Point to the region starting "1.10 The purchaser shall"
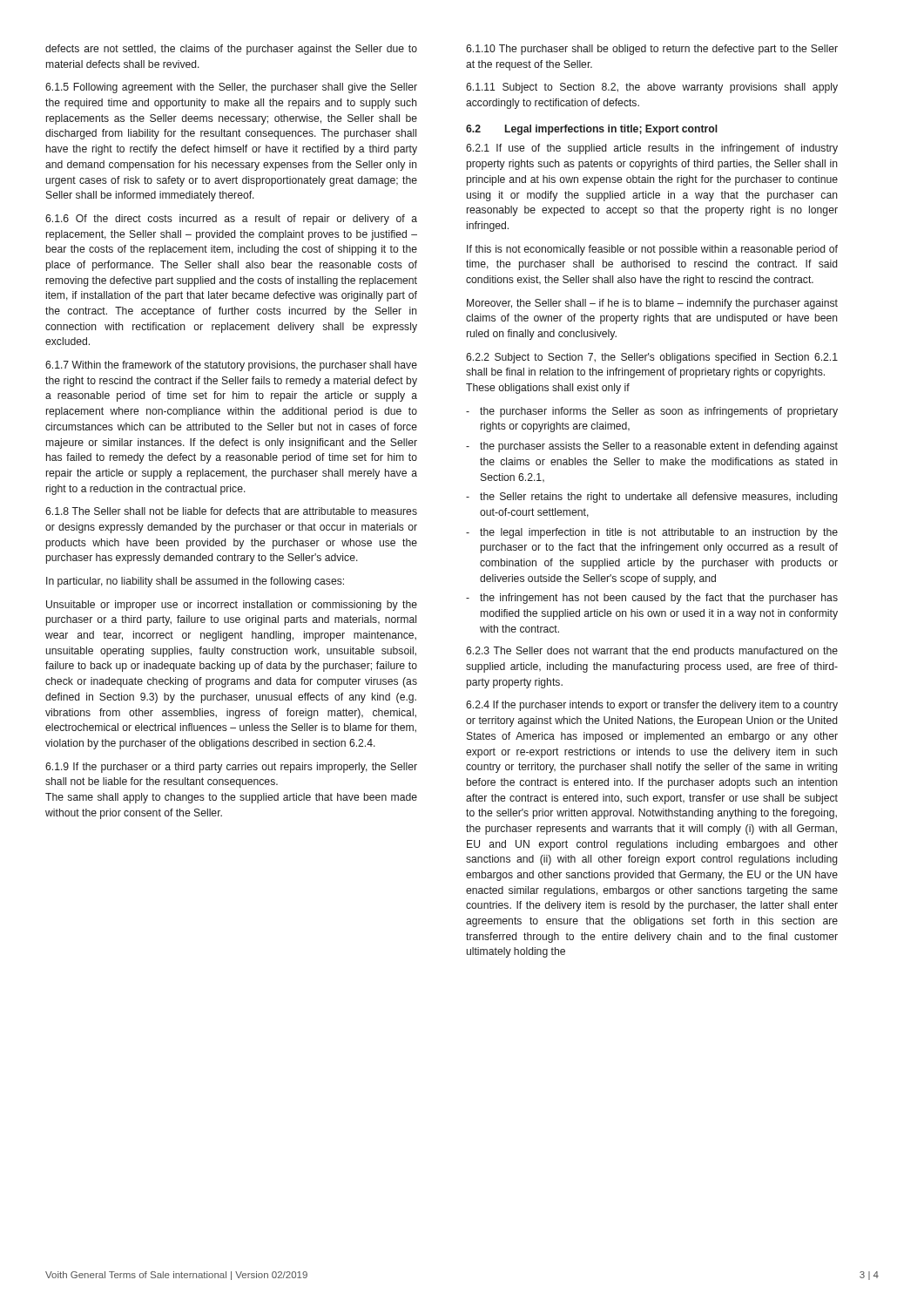This screenshot has width=924, height=1307. pos(652,57)
